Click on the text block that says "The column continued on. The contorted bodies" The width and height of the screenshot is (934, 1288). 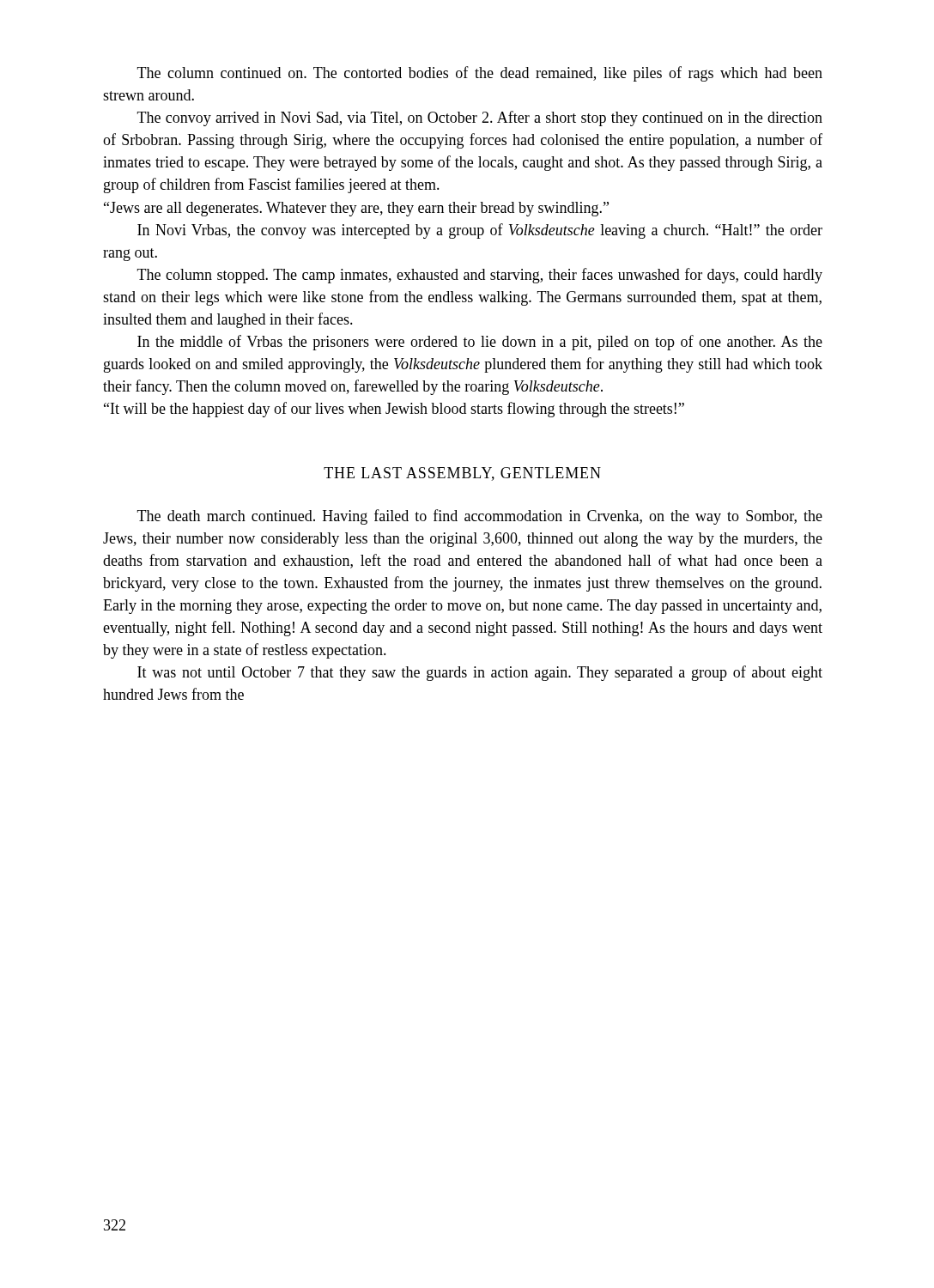[x=463, y=241]
